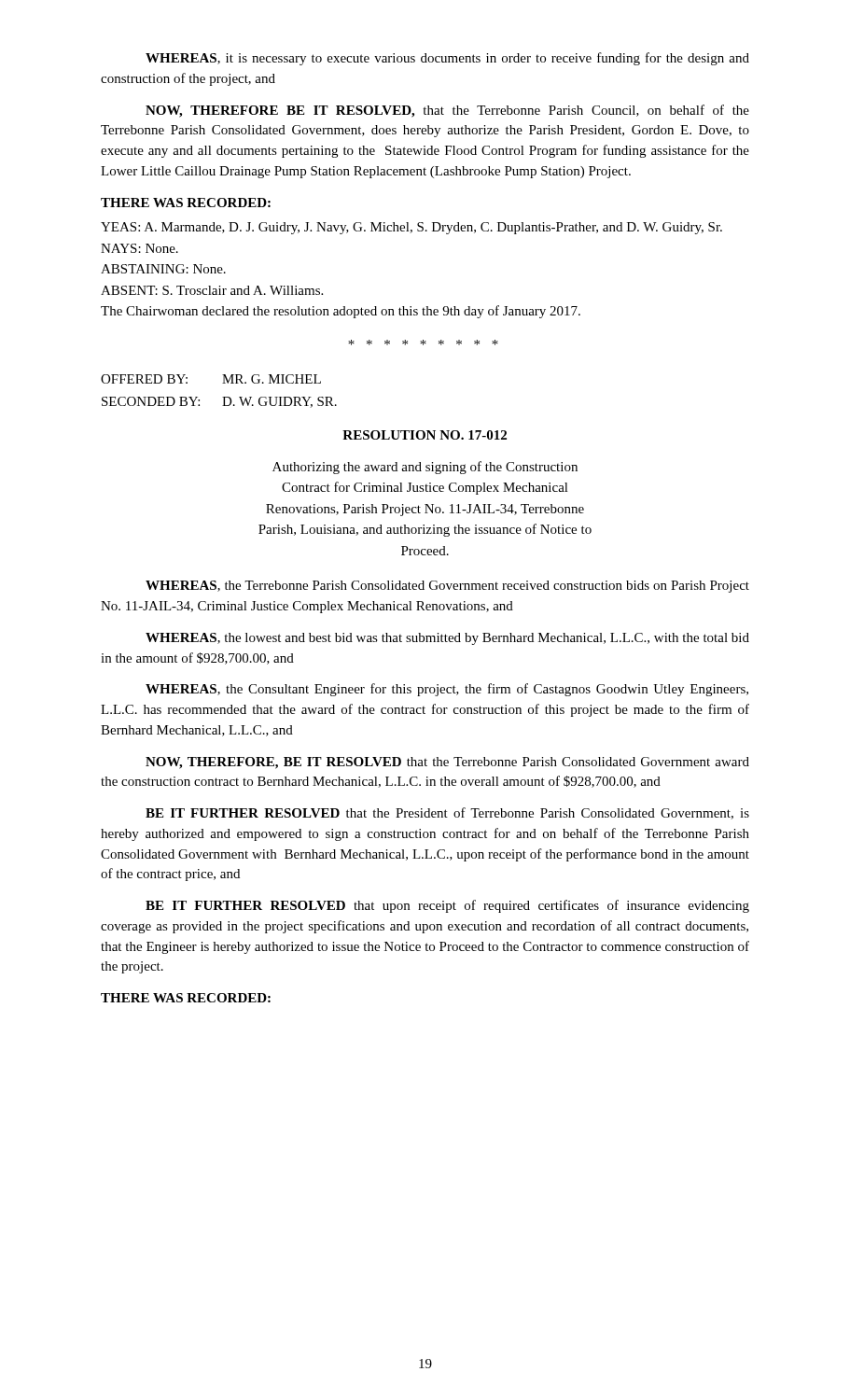The width and height of the screenshot is (850, 1400).
Task: Locate the block of text that opens with "NOW, THEREFORE BE IT RESOLVED, that the"
Action: (425, 141)
